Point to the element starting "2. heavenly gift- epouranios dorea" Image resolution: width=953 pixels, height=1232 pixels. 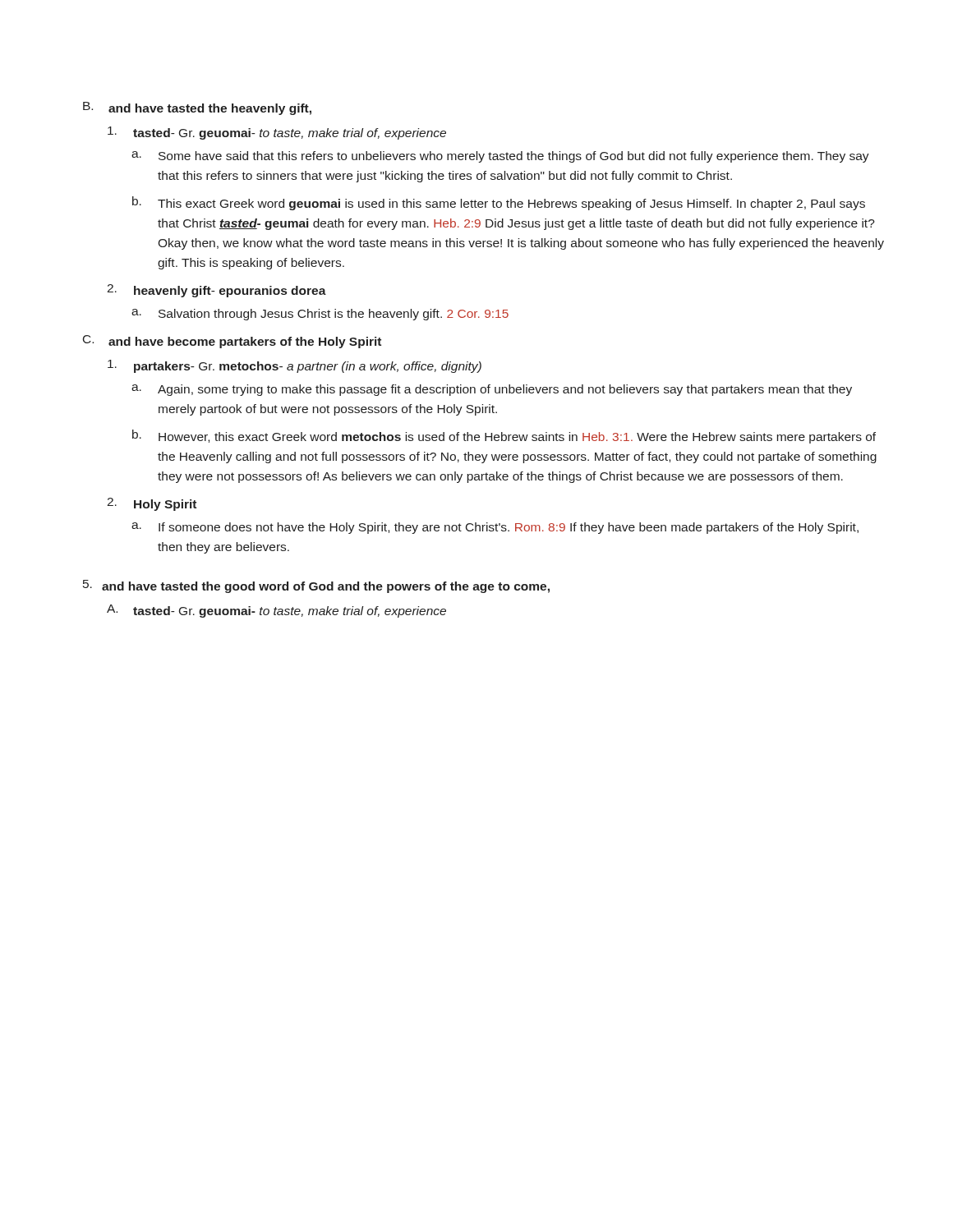(216, 291)
